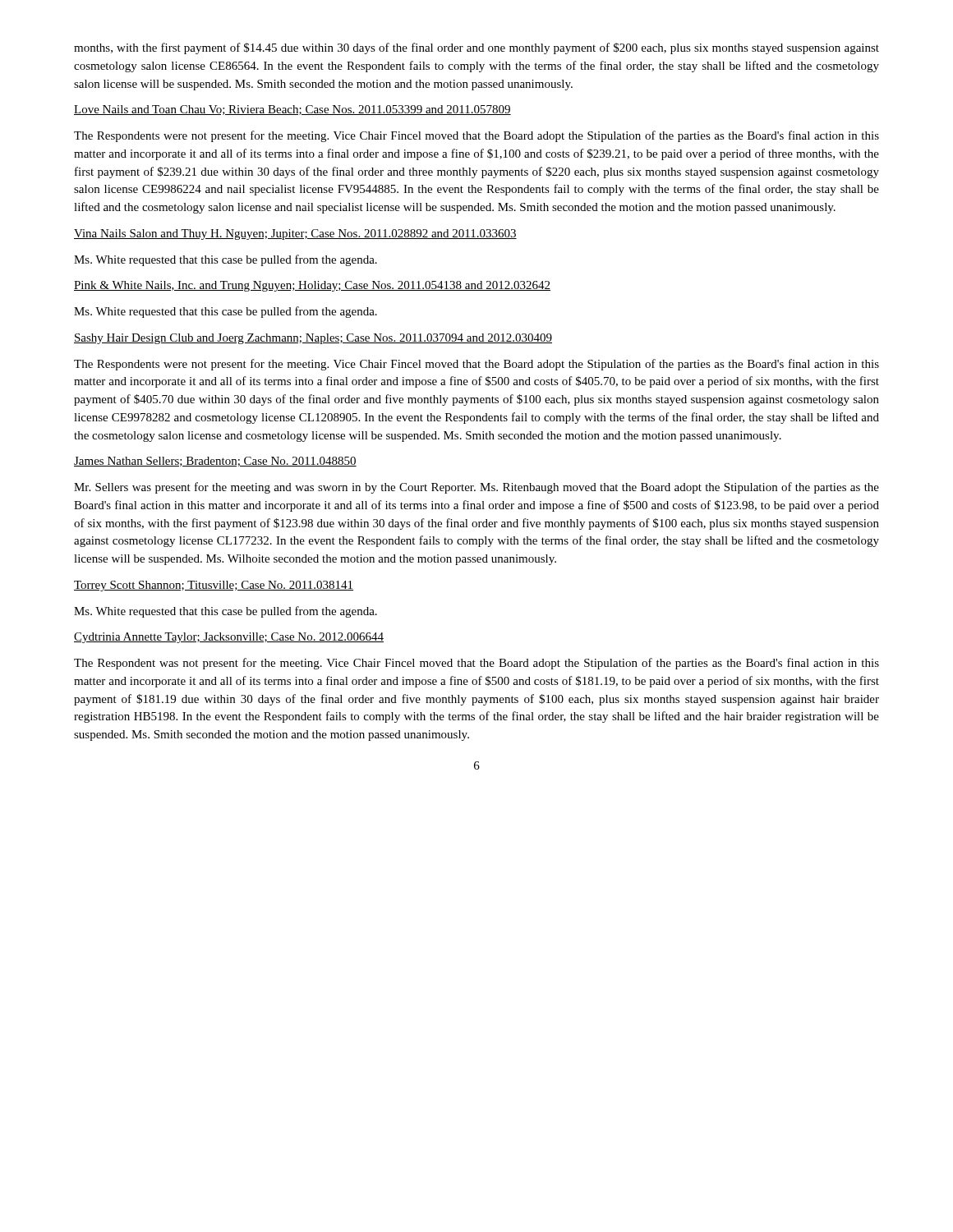This screenshot has height=1232, width=953.
Task: Select the element starting "Cydtrinia Annette Taylor; Jacksonville; Case No. 2012.006644"
Action: [229, 638]
